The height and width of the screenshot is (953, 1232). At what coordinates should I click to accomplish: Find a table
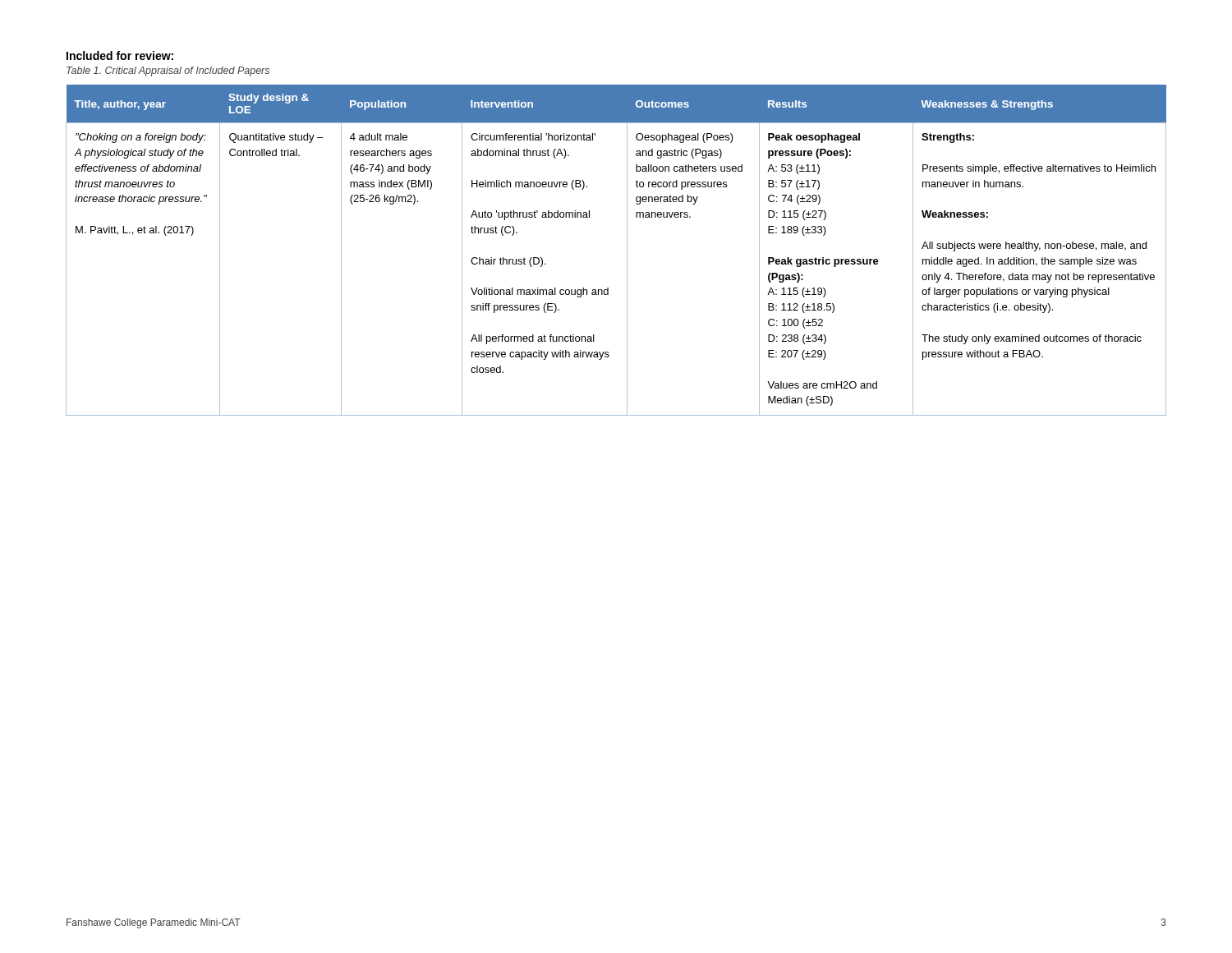click(616, 250)
